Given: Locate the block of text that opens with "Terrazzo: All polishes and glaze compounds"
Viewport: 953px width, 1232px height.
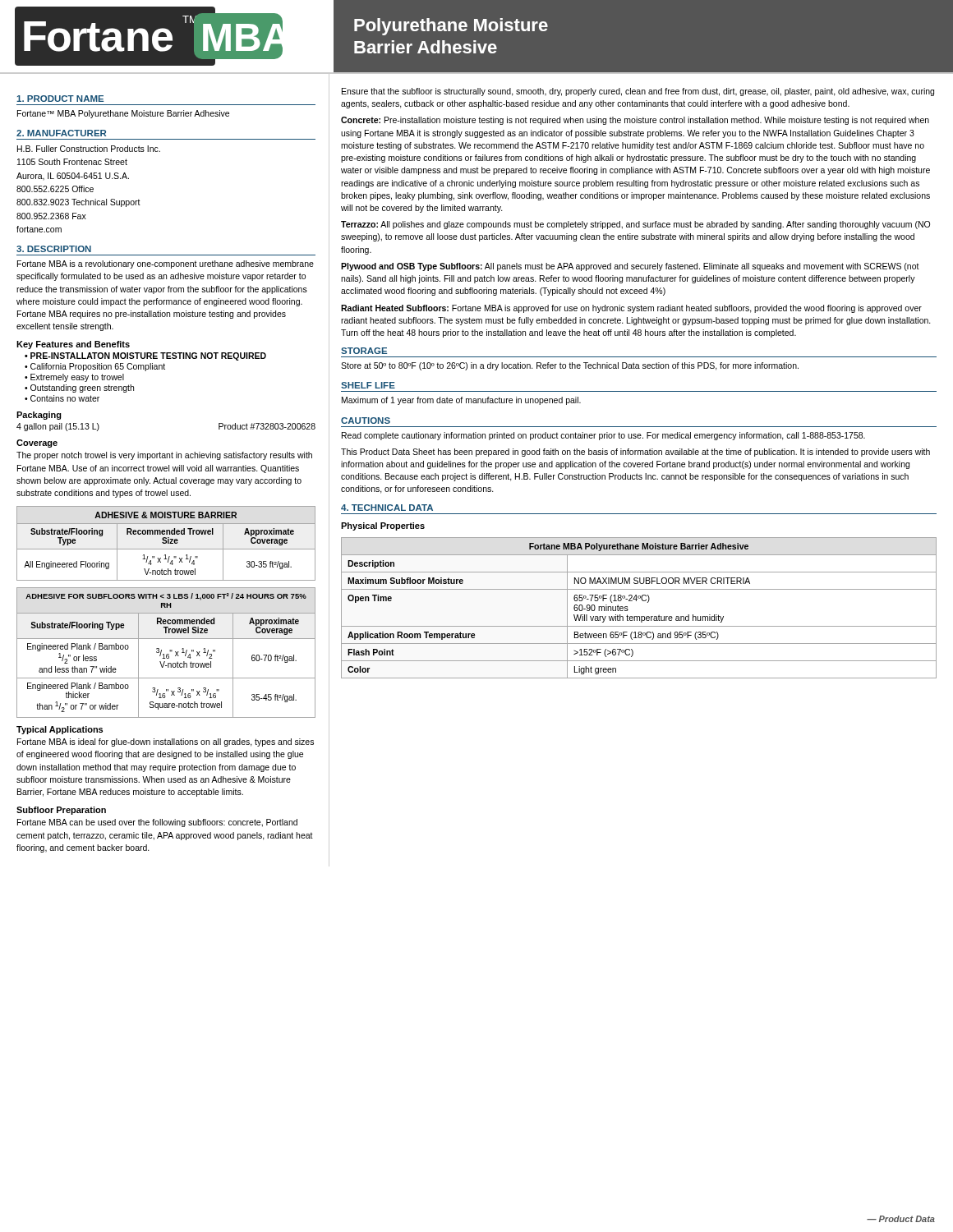Looking at the screenshot, I should point(639,237).
